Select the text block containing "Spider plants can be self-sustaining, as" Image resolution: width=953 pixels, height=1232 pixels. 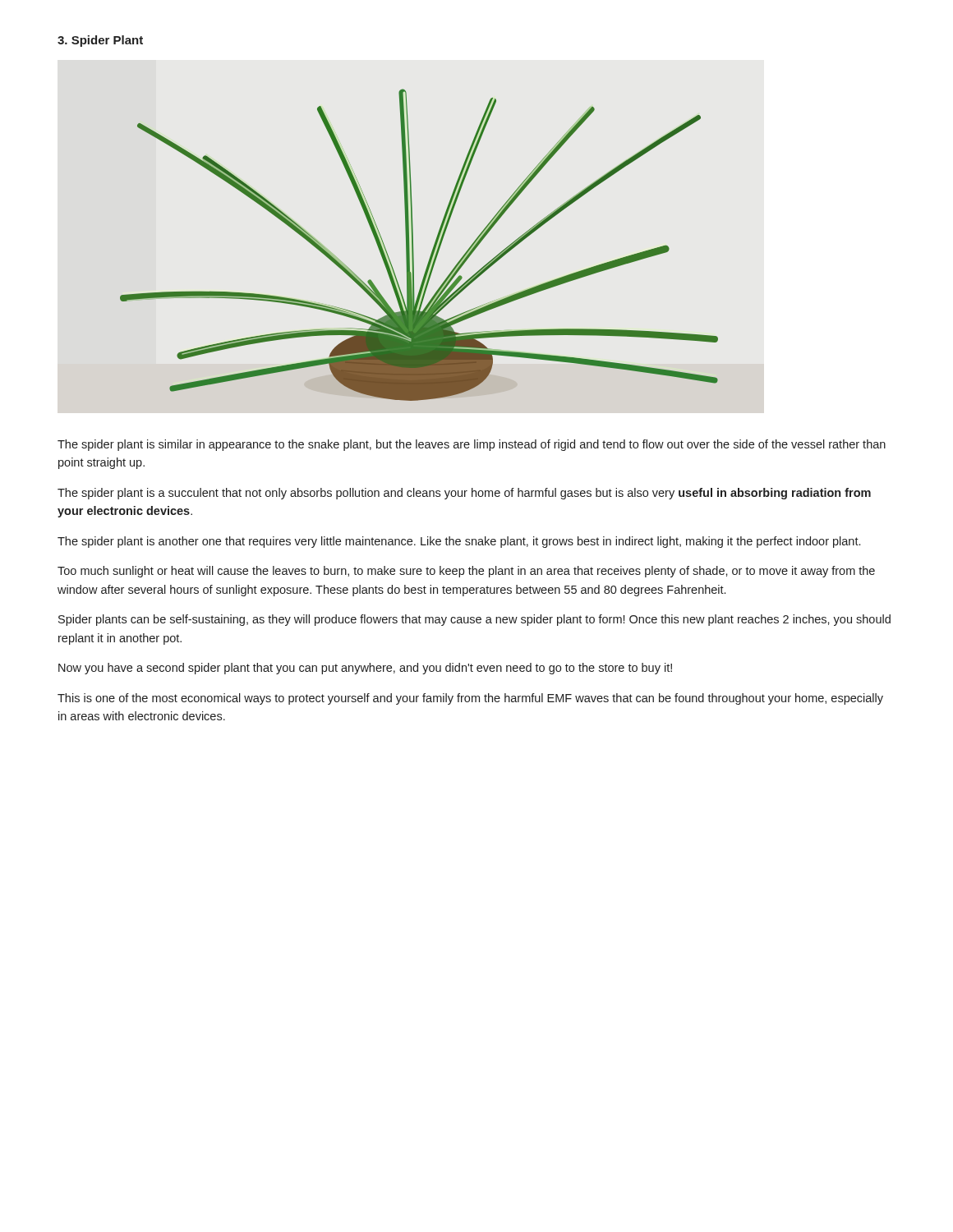click(x=474, y=629)
